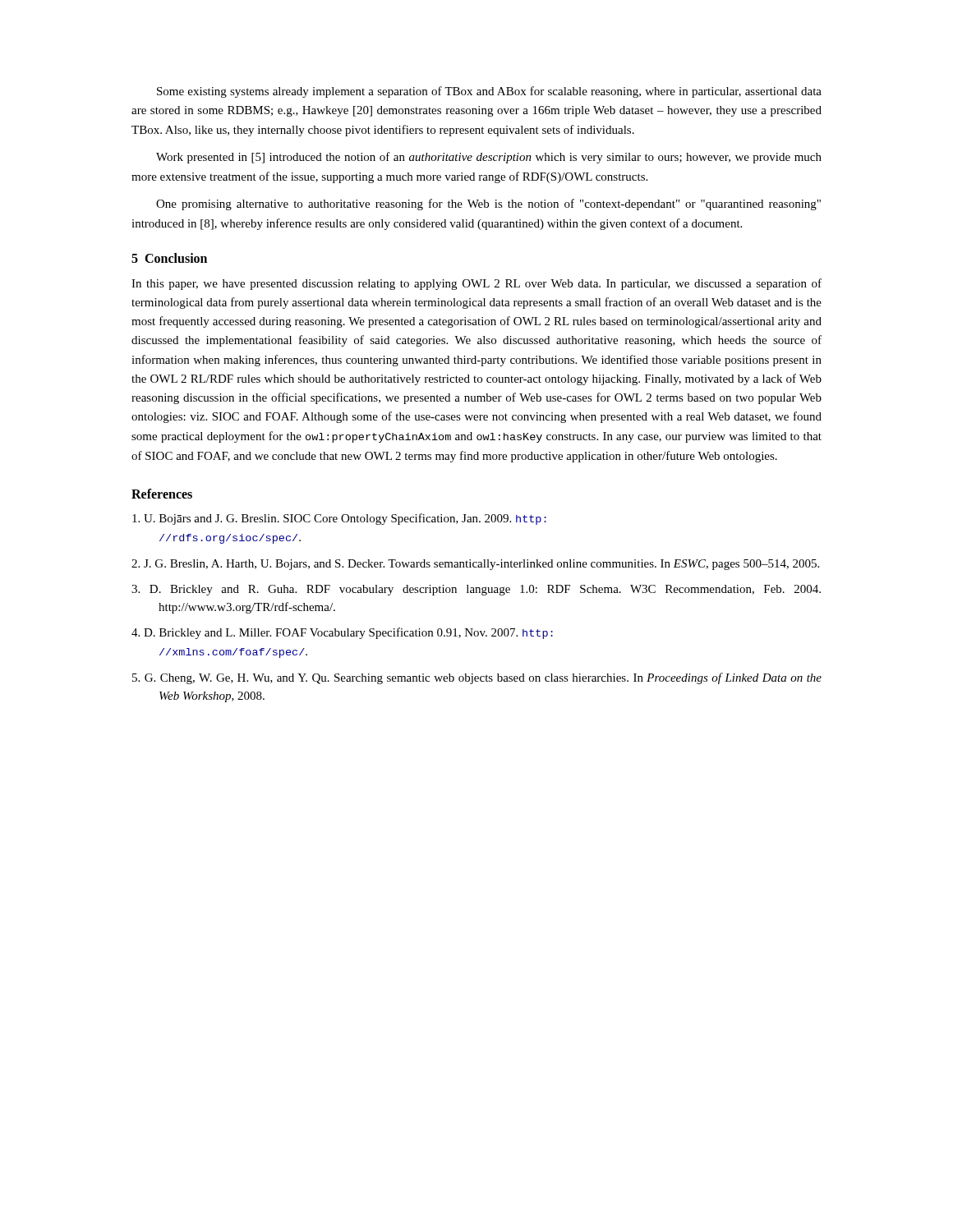953x1232 pixels.
Task: Find the text block with the text "One promising alternative to authoritative"
Action: [x=476, y=214]
